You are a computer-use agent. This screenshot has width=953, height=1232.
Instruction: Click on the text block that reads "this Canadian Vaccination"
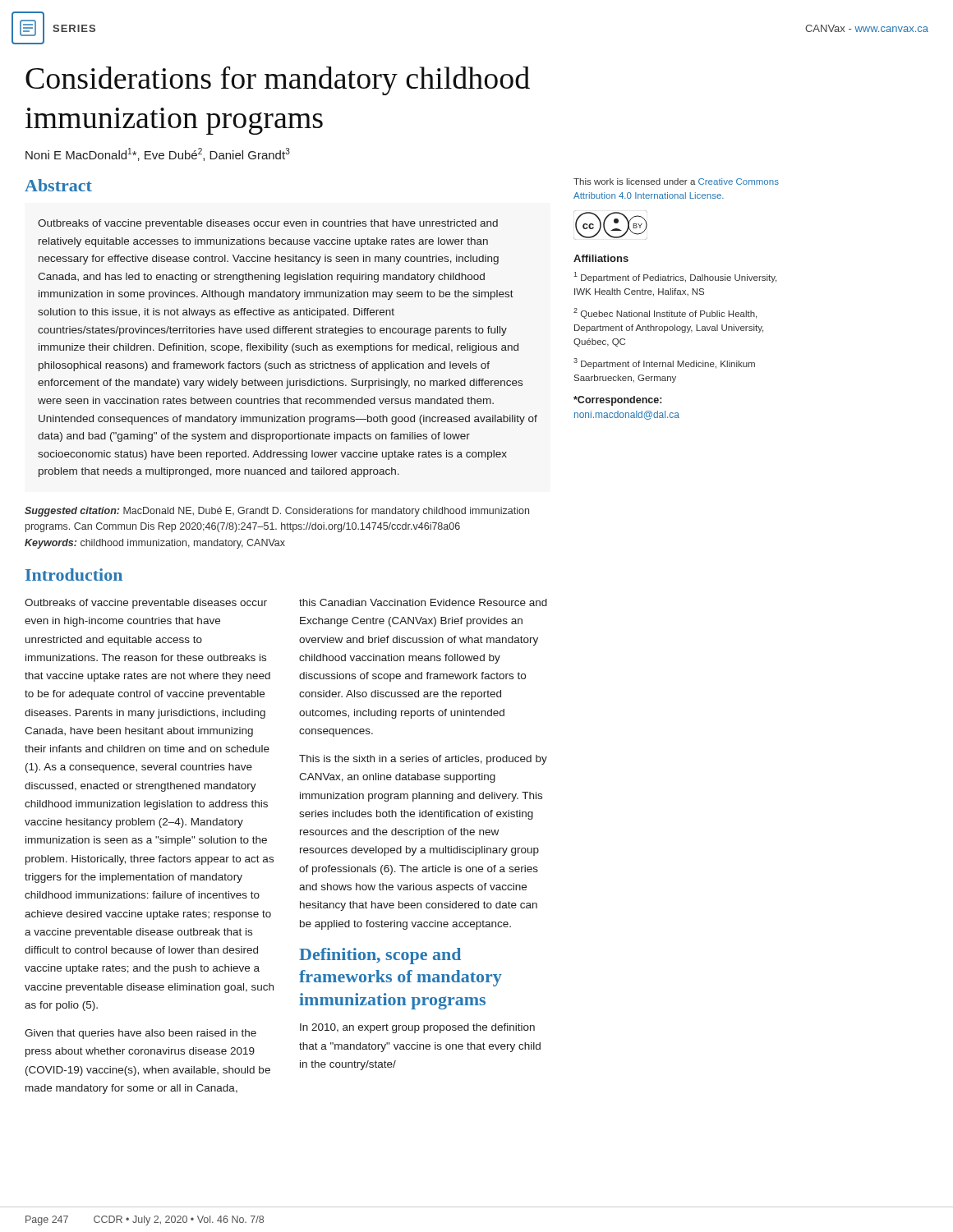[423, 666]
